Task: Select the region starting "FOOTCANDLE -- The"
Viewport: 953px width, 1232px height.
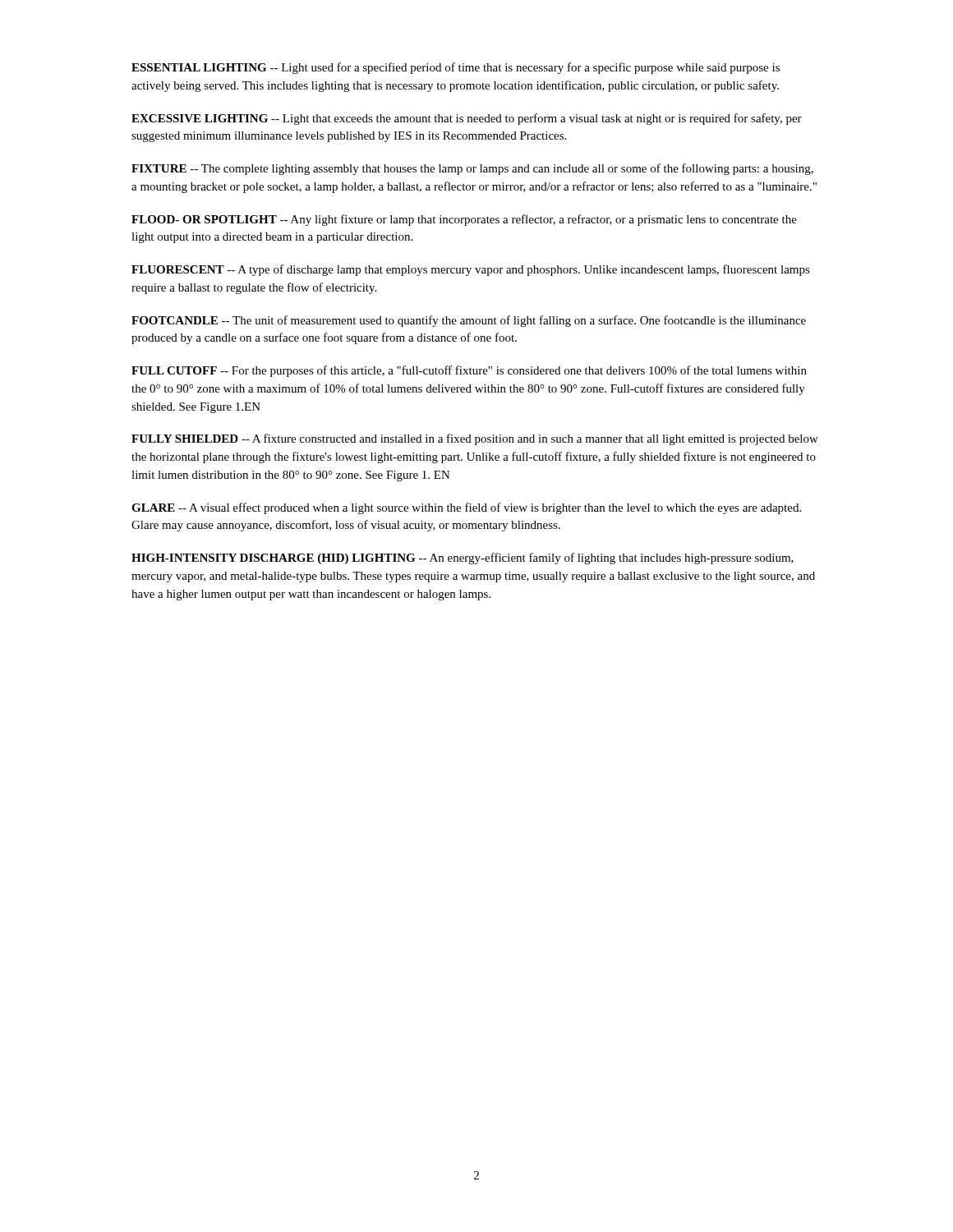Action: 469,329
